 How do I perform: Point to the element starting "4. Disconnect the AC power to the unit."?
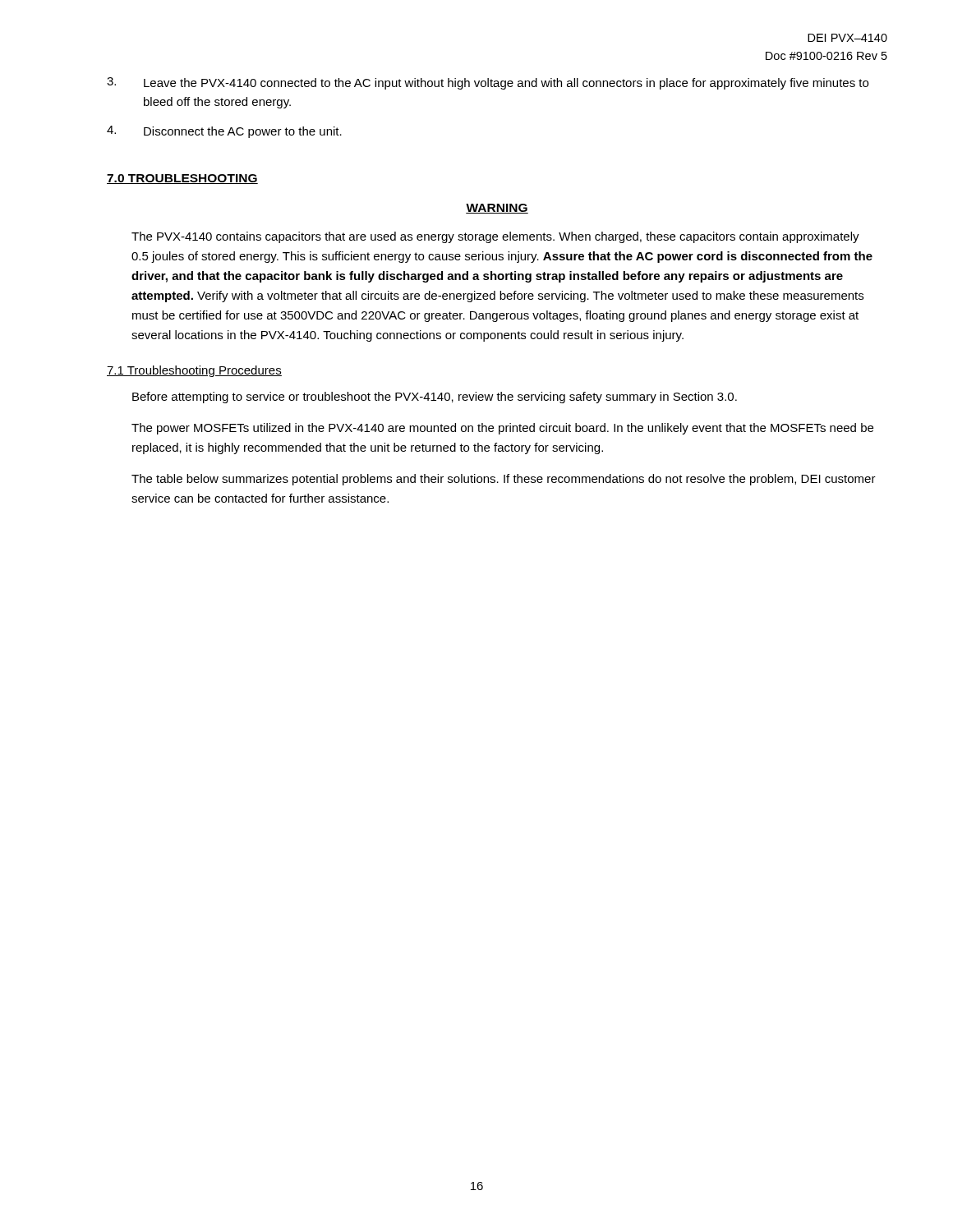click(225, 132)
